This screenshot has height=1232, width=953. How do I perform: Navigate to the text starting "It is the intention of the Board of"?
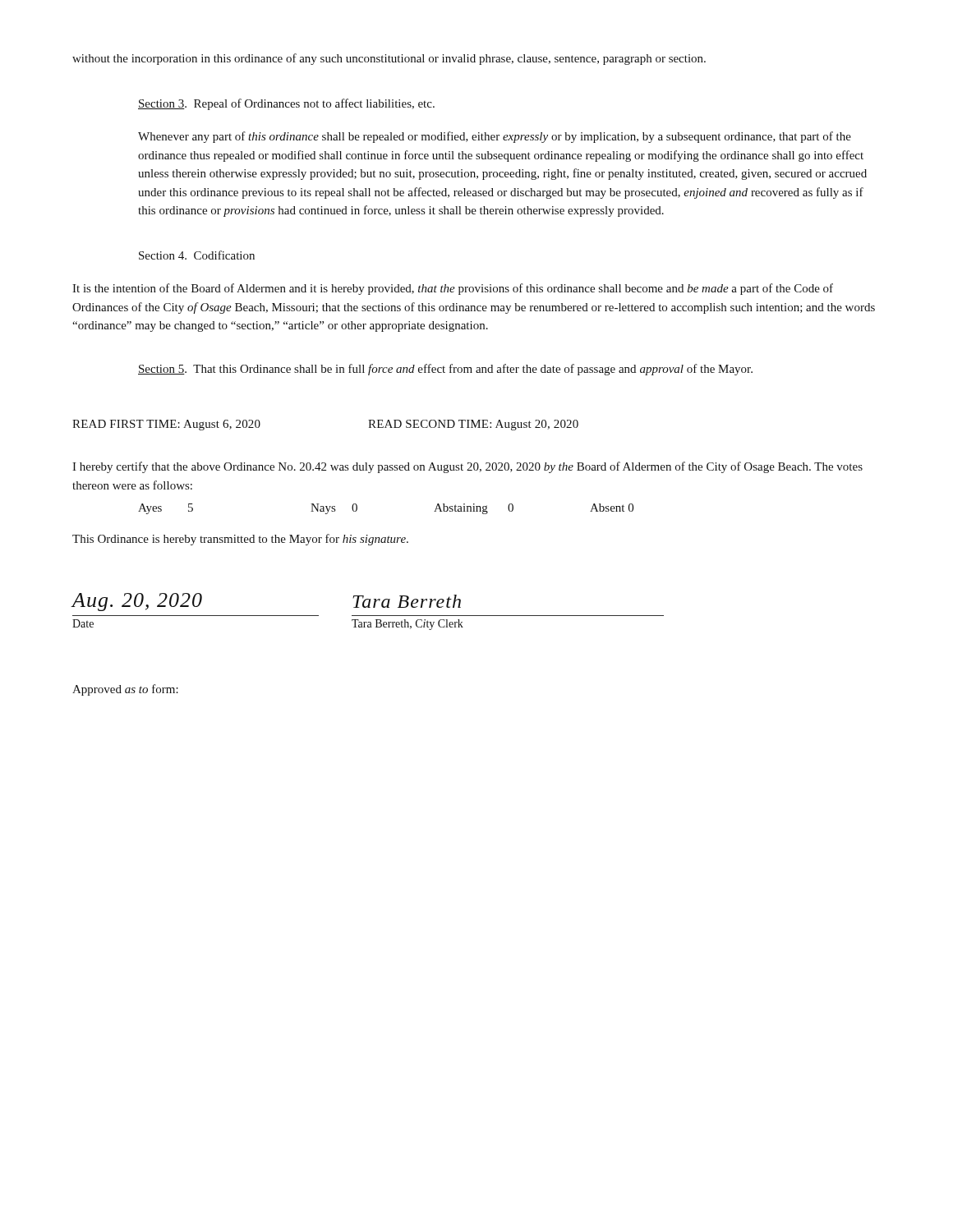coord(474,307)
